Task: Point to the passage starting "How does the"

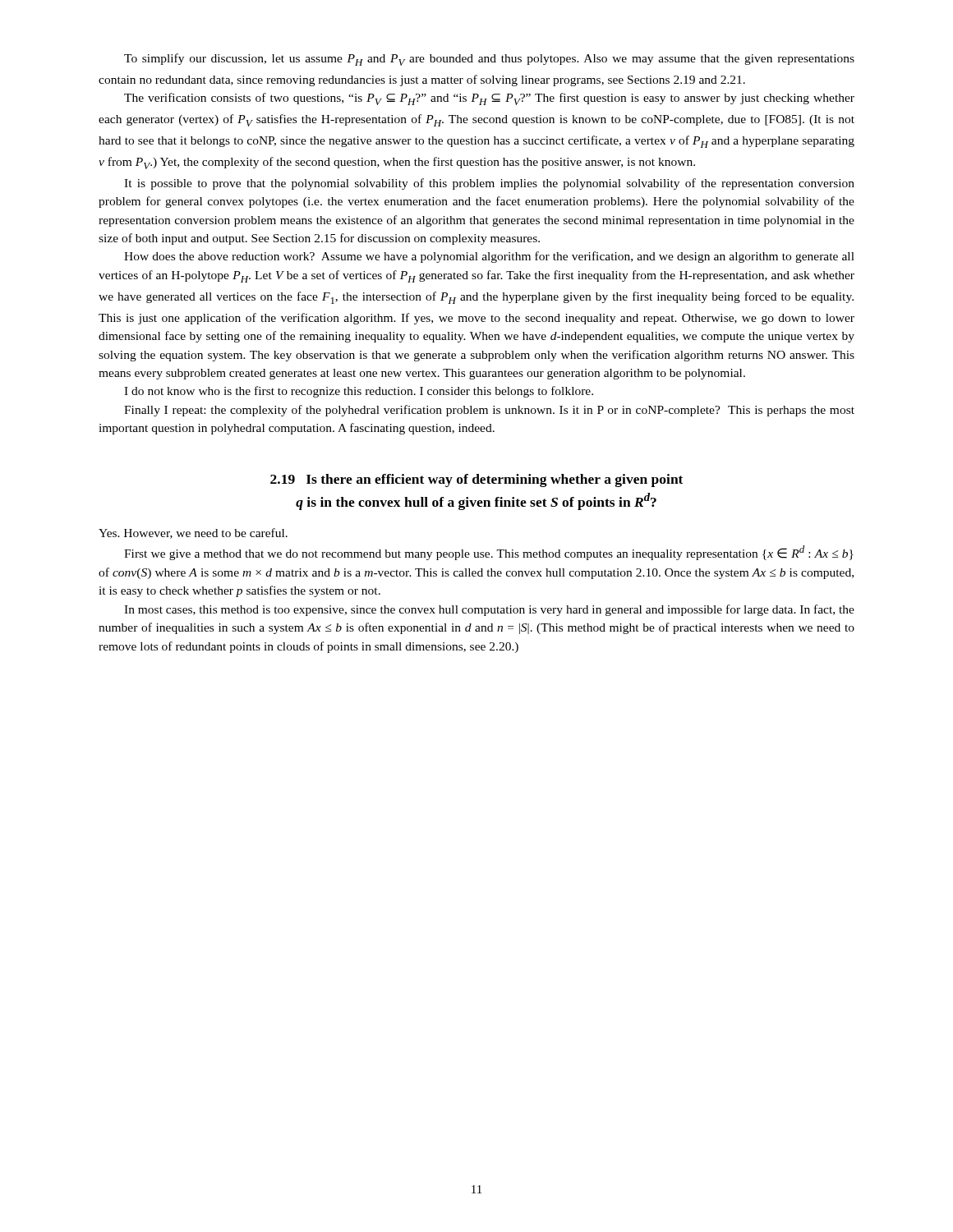Action: [476, 315]
